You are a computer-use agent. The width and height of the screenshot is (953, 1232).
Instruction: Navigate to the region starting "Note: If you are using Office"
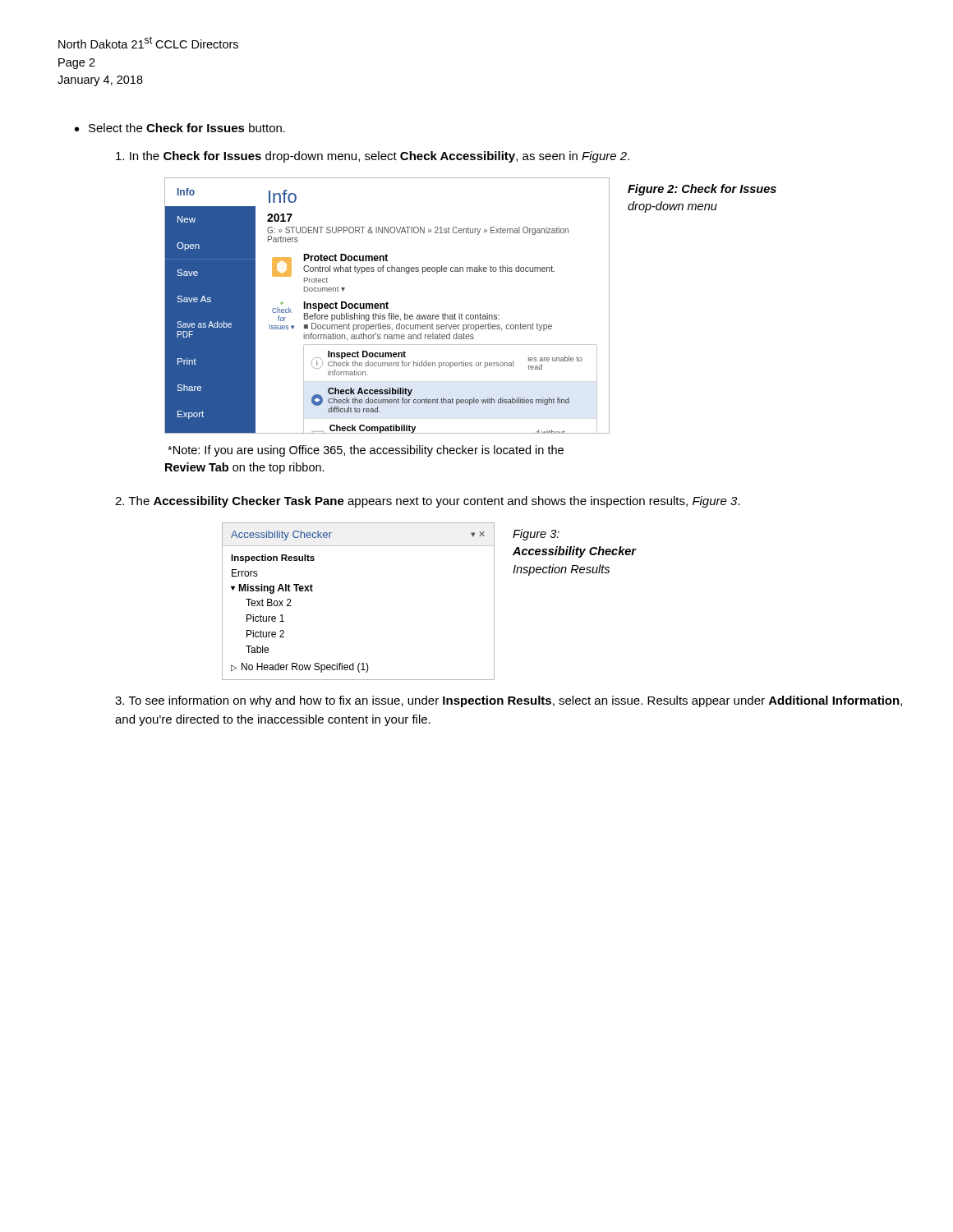coord(364,459)
